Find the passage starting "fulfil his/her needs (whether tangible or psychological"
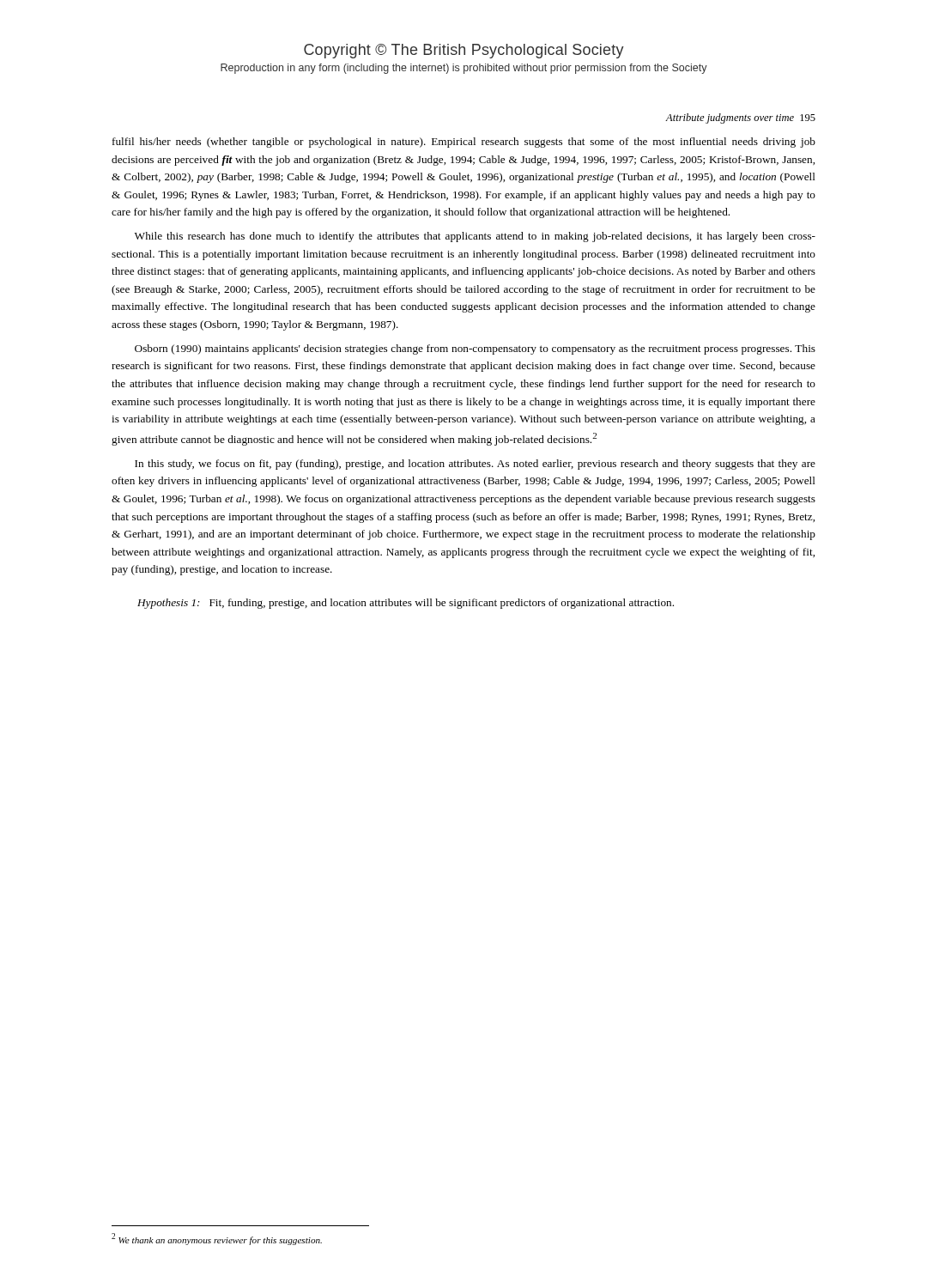The height and width of the screenshot is (1288, 927). [464, 177]
